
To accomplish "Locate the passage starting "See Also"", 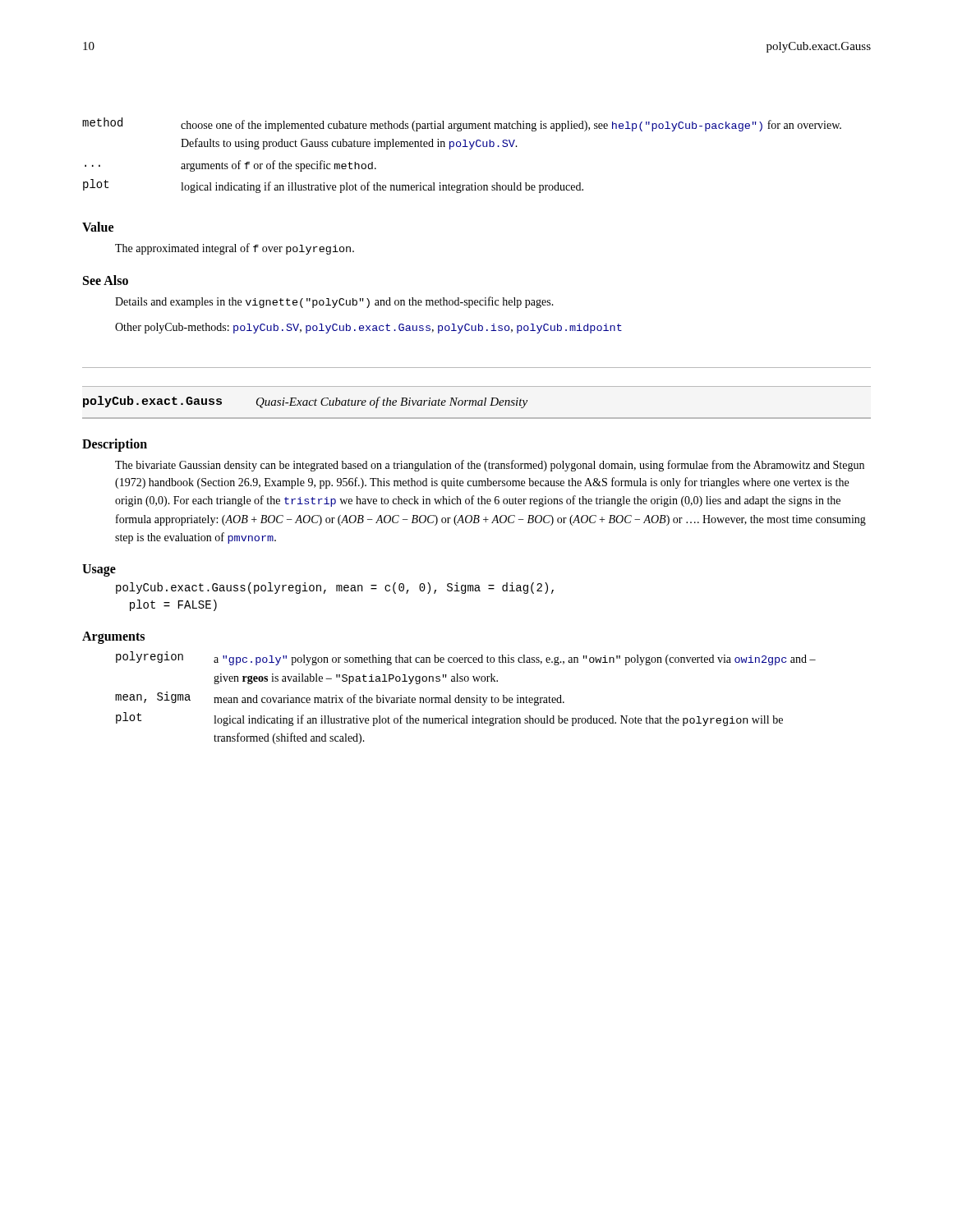I will 105,280.
